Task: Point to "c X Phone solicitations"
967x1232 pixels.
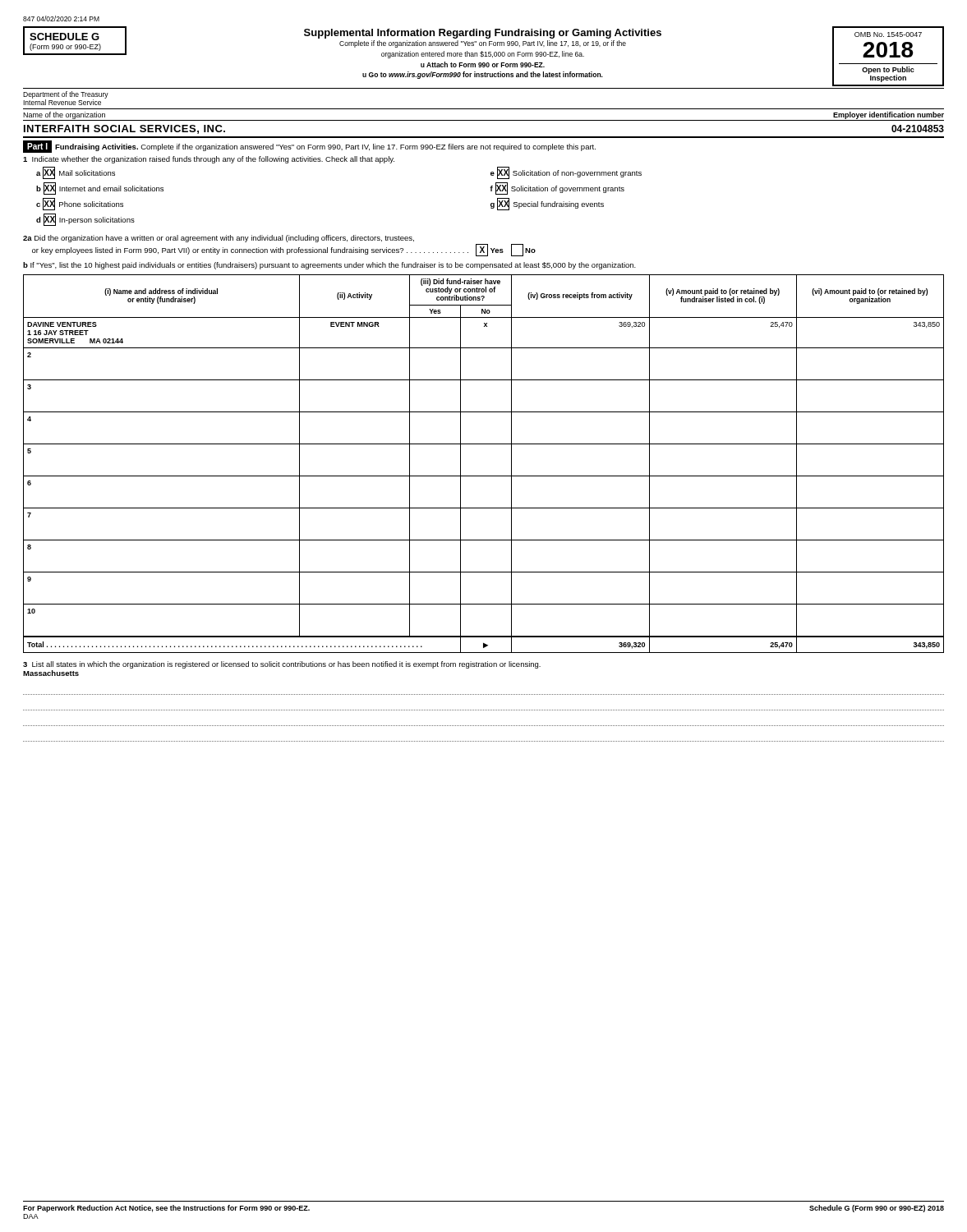Action: [80, 204]
